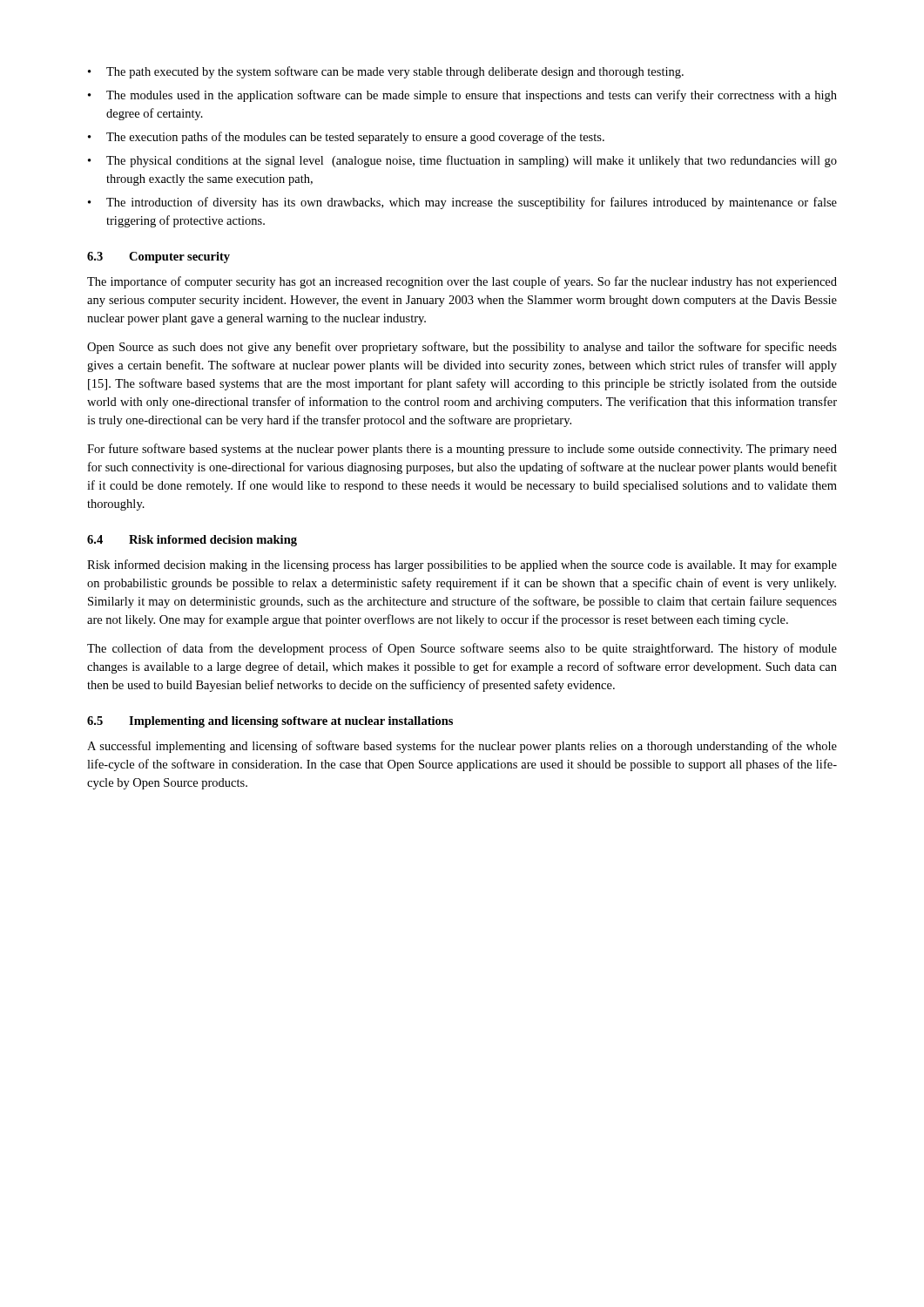Select the list item with the text "• The path executed by the system software"
Image resolution: width=924 pixels, height=1307 pixels.
coord(462,72)
